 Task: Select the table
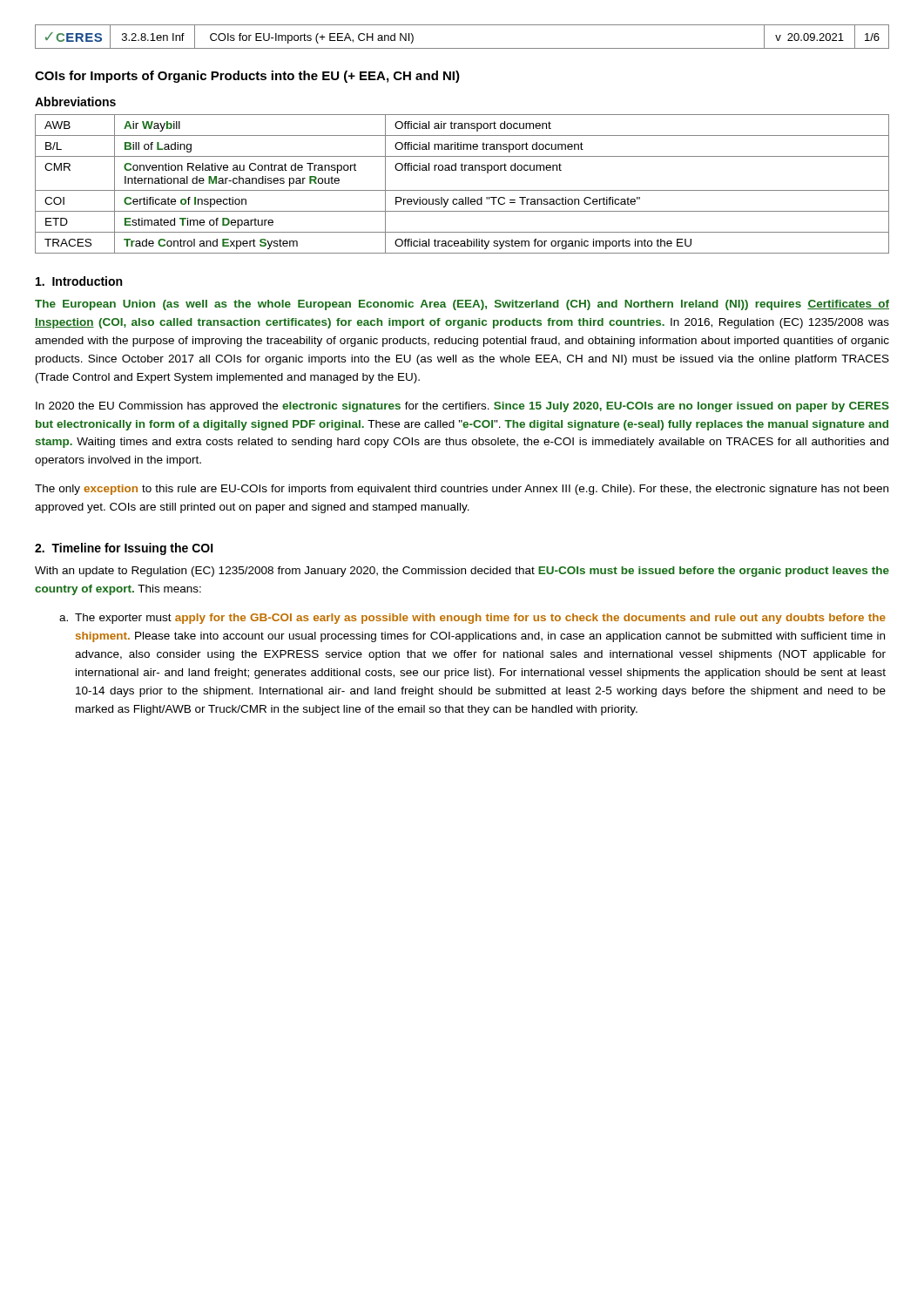point(462,184)
